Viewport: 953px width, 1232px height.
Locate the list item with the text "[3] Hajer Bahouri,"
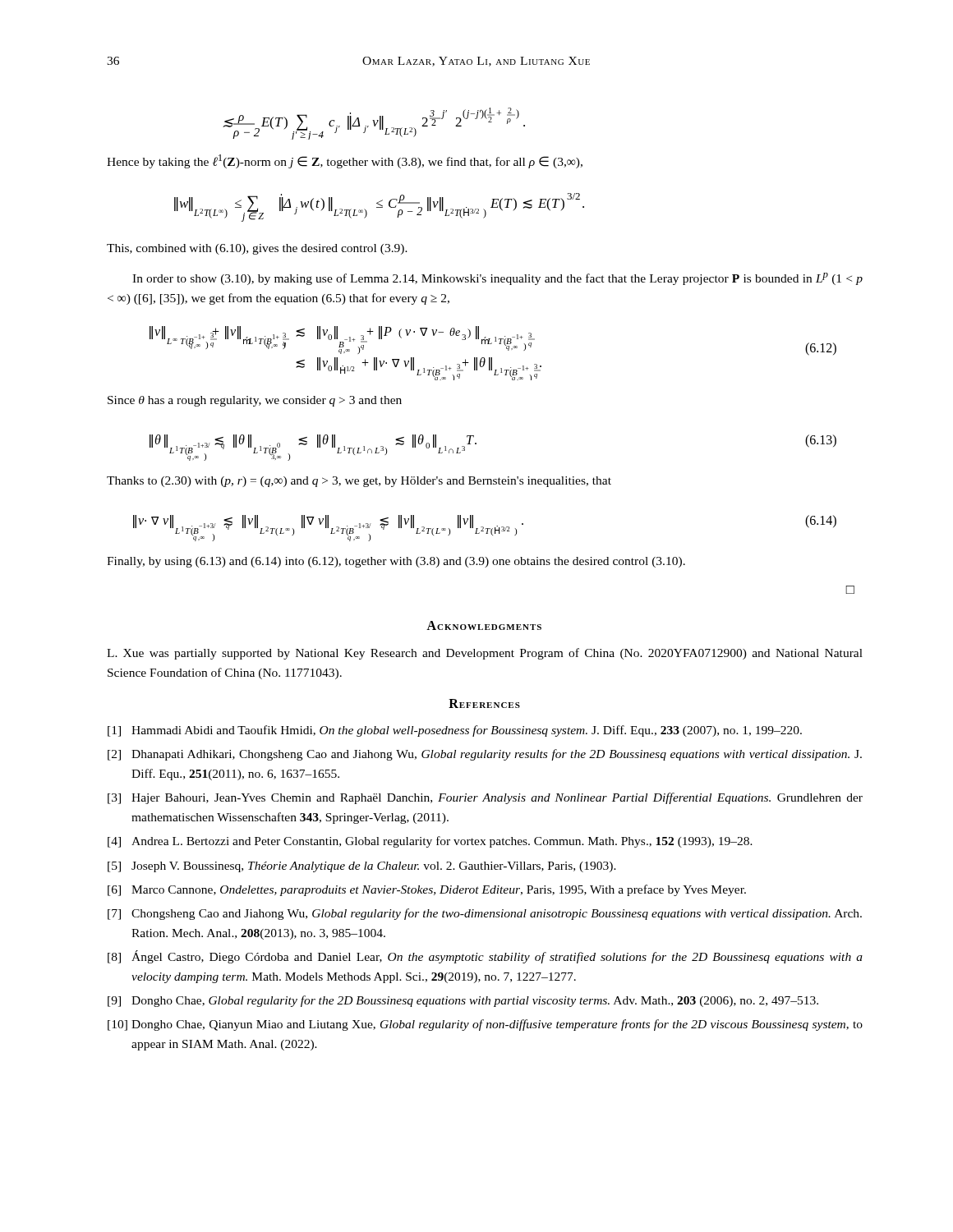click(485, 808)
